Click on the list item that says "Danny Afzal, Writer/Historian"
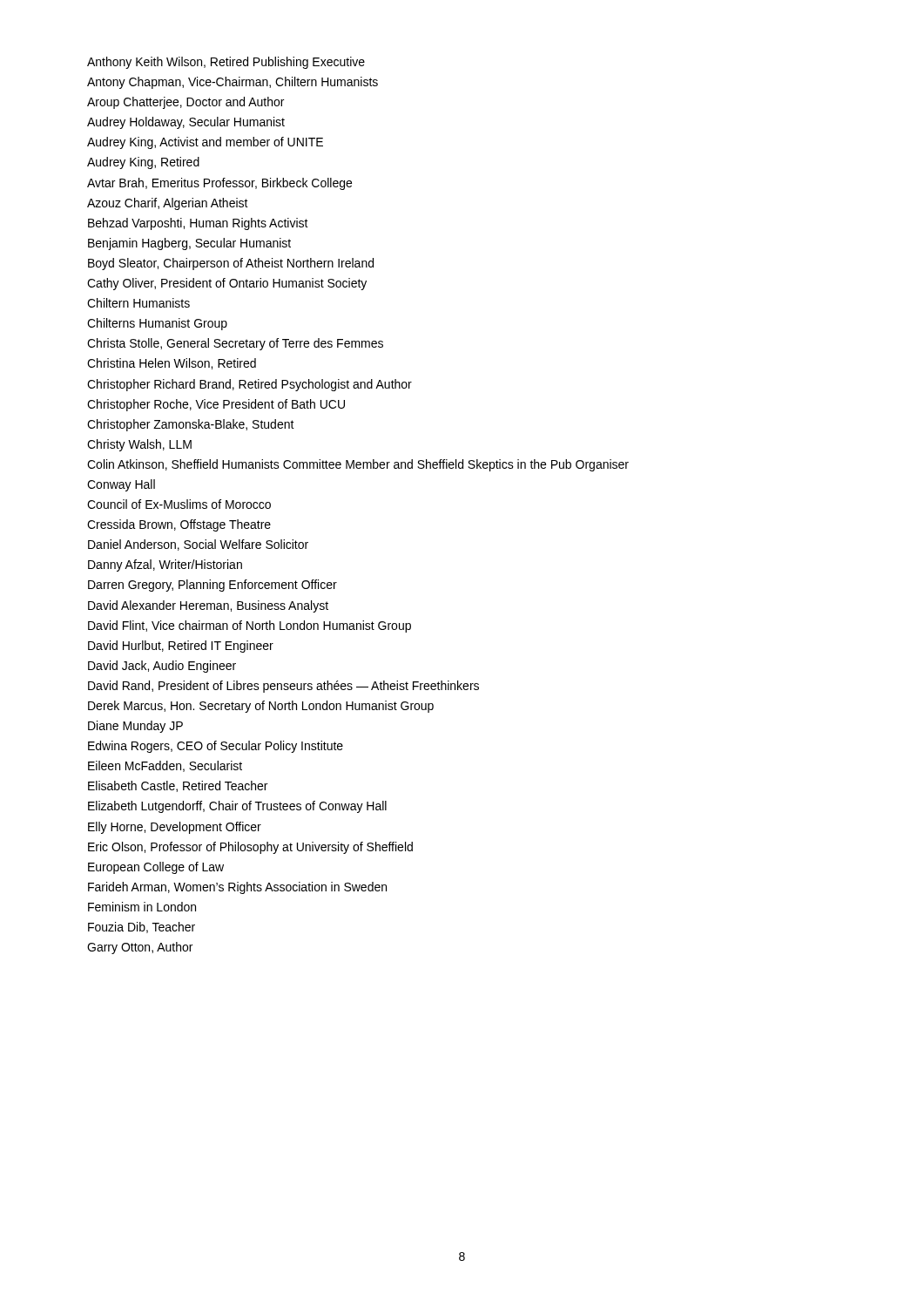The height and width of the screenshot is (1307, 924). coord(165,565)
